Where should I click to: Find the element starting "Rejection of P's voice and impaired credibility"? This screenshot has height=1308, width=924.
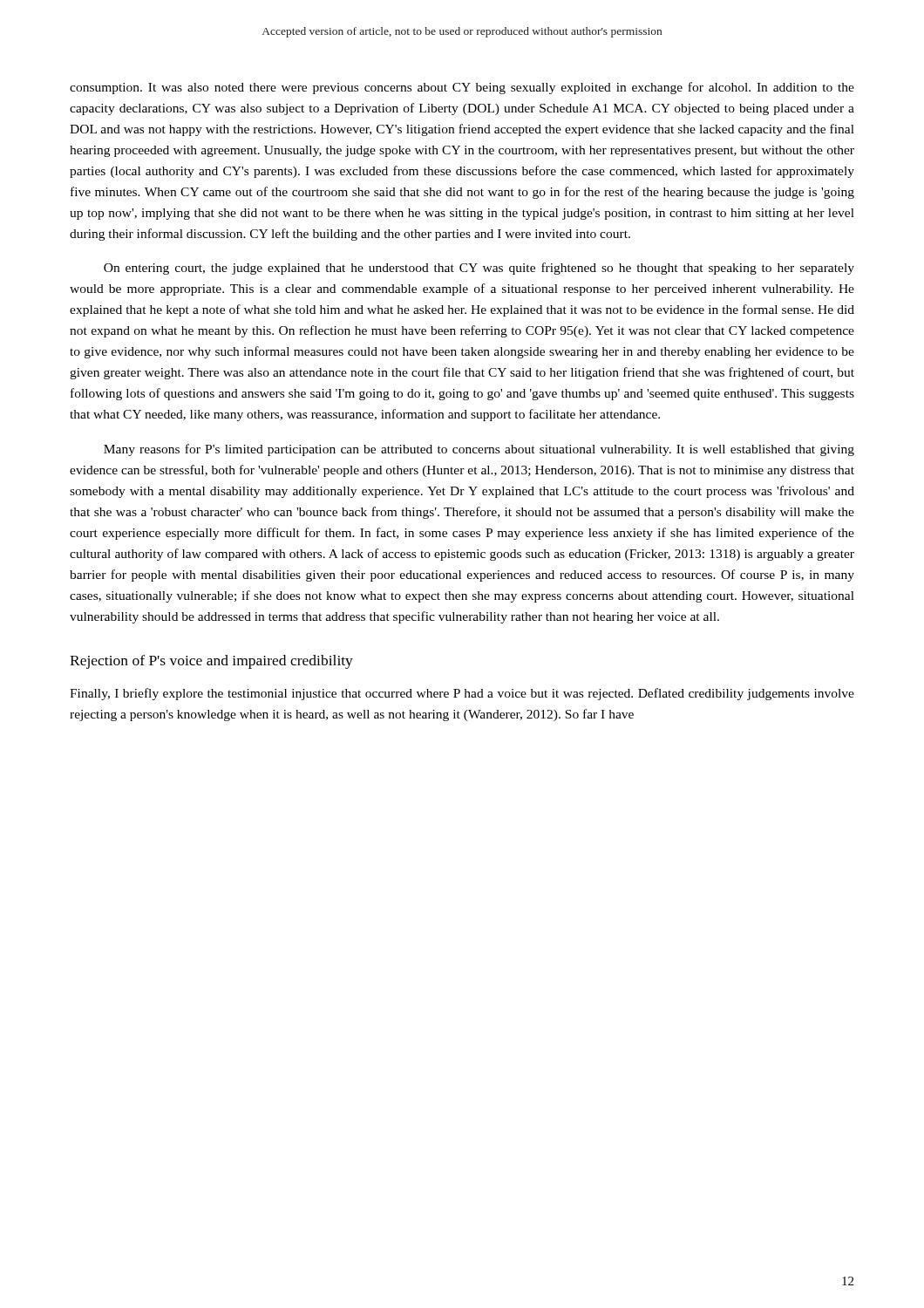point(211,660)
